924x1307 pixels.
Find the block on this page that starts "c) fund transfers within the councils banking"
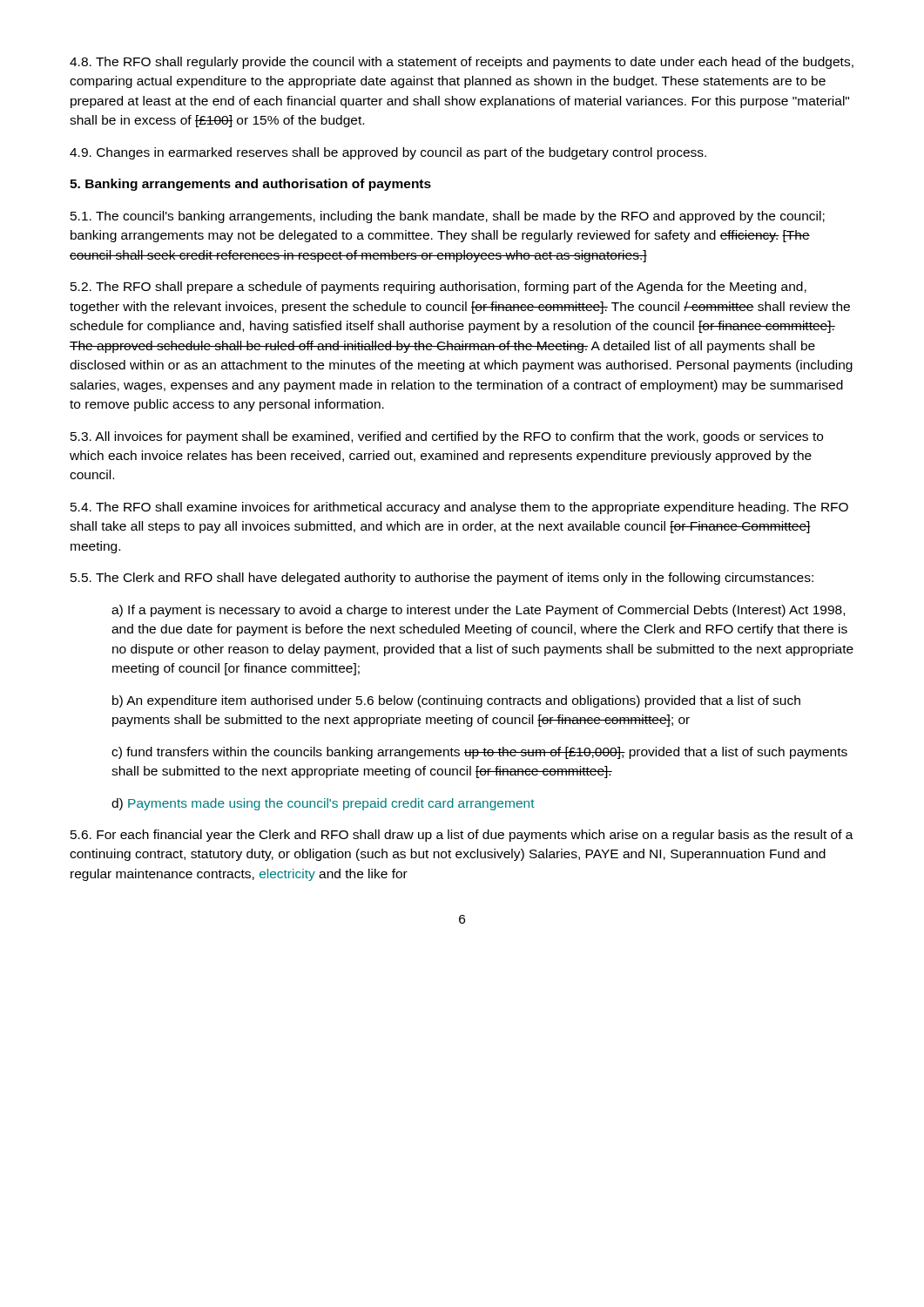click(480, 761)
